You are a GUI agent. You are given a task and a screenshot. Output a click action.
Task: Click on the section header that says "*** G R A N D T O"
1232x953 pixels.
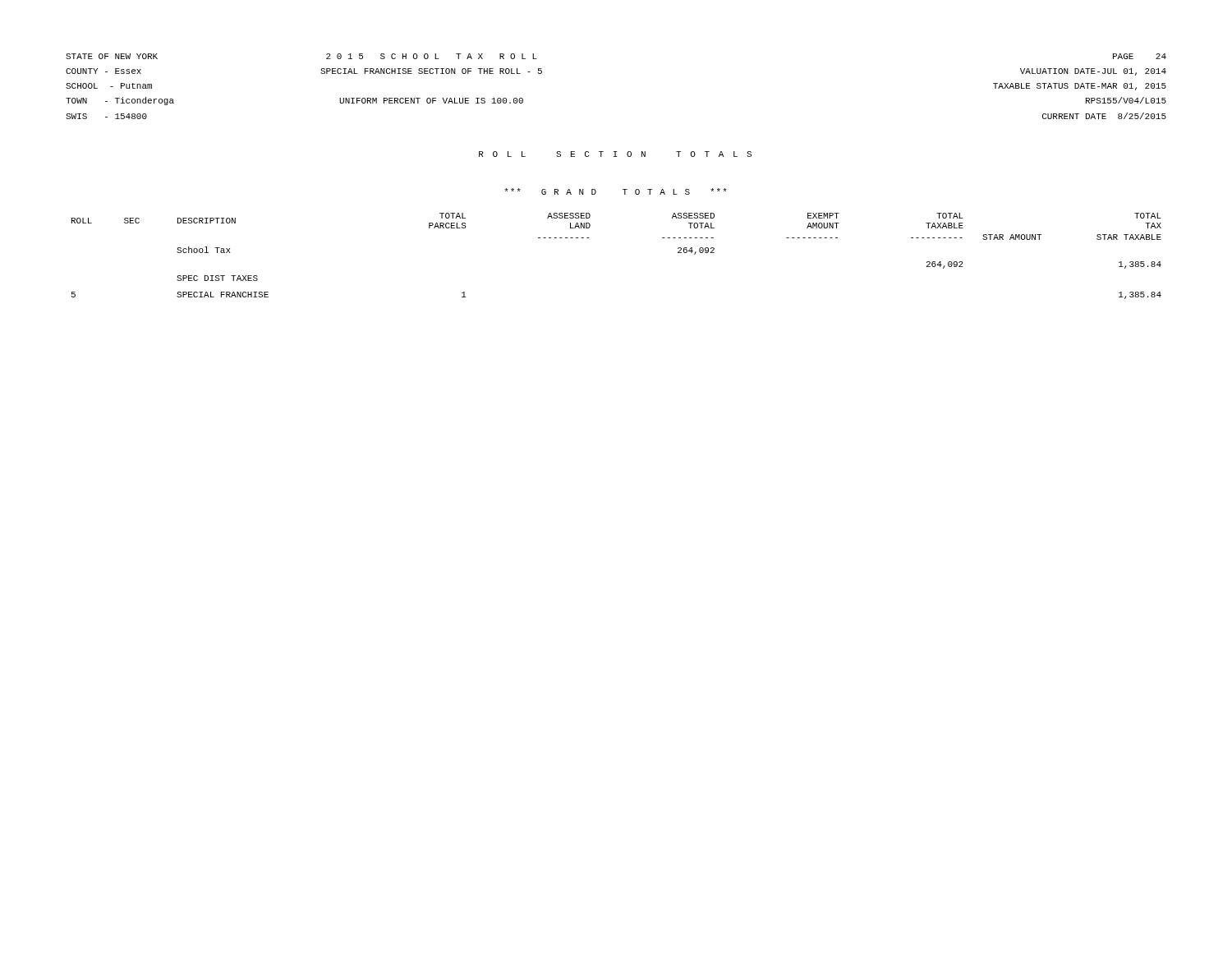616,192
